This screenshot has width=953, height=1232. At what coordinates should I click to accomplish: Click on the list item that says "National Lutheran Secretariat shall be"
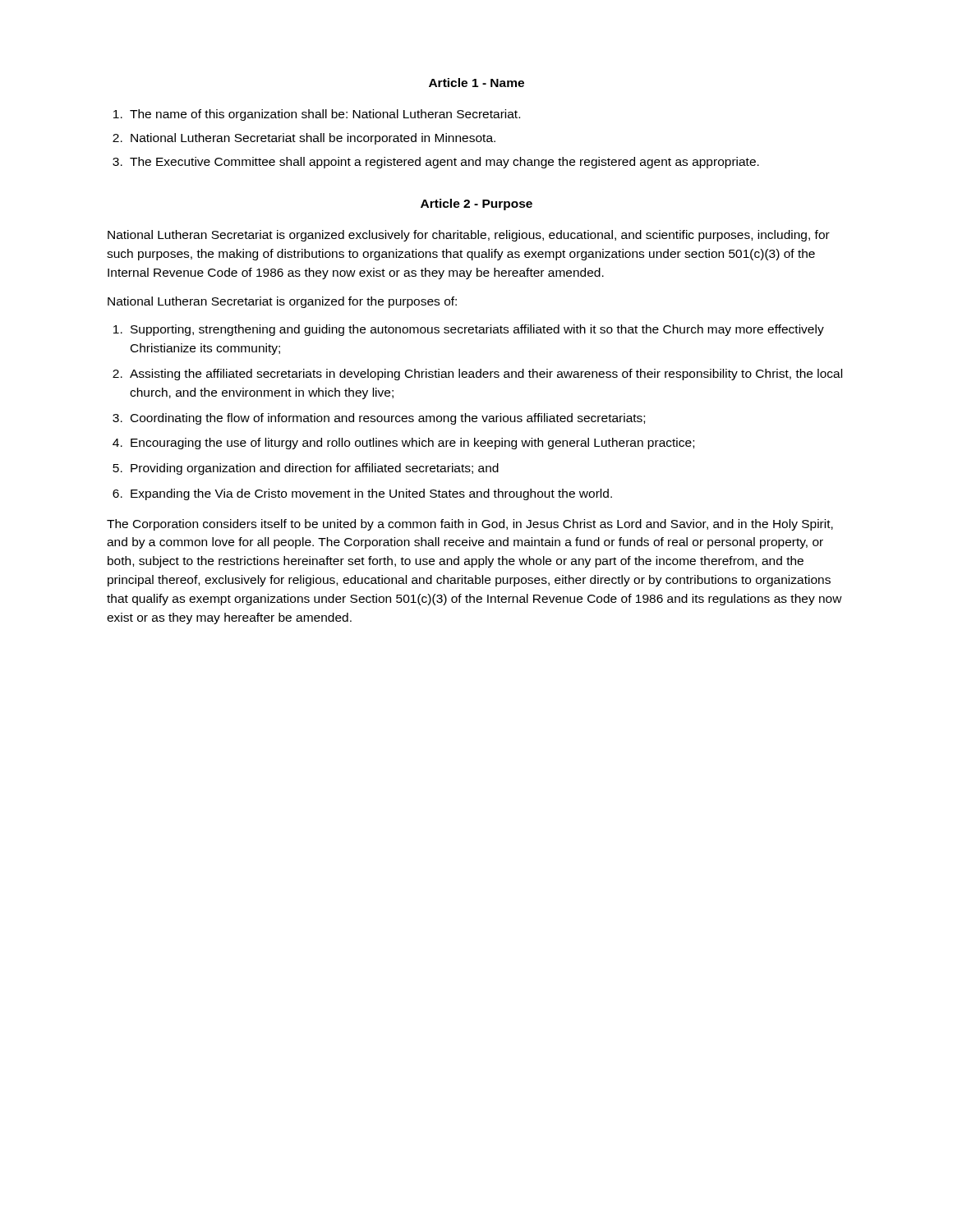click(313, 138)
